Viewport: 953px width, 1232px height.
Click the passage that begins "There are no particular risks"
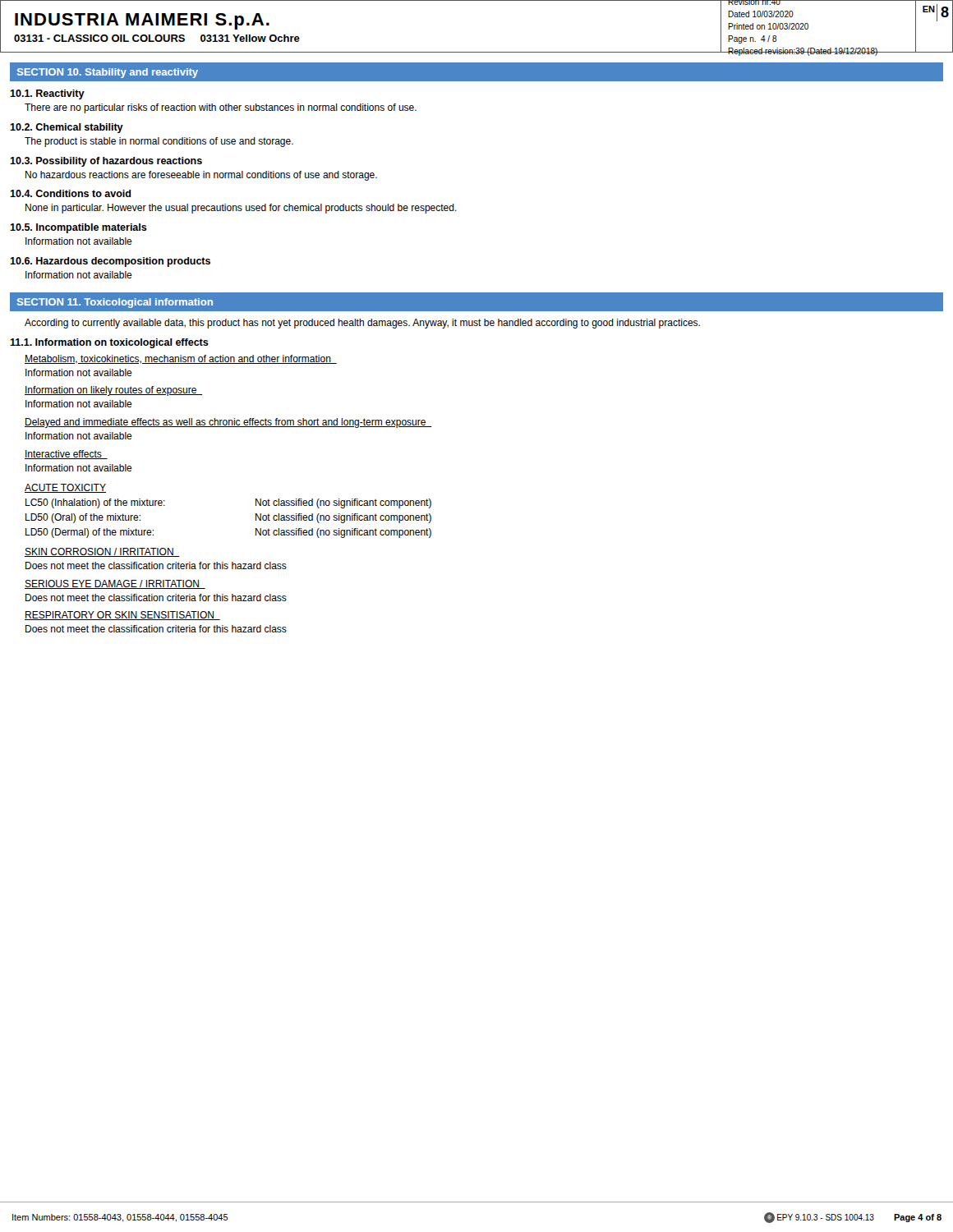(x=221, y=108)
